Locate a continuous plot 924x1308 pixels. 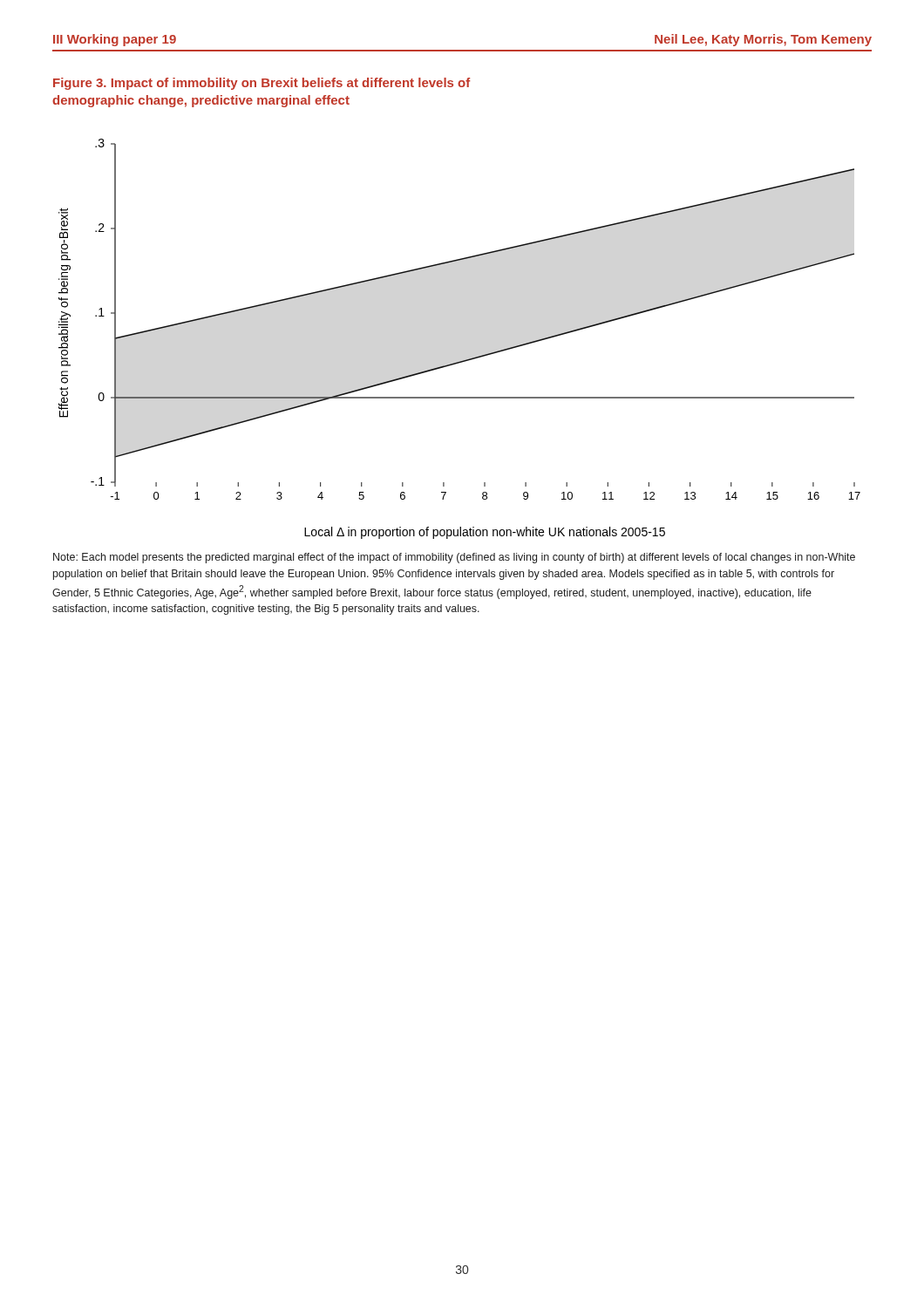point(462,337)
